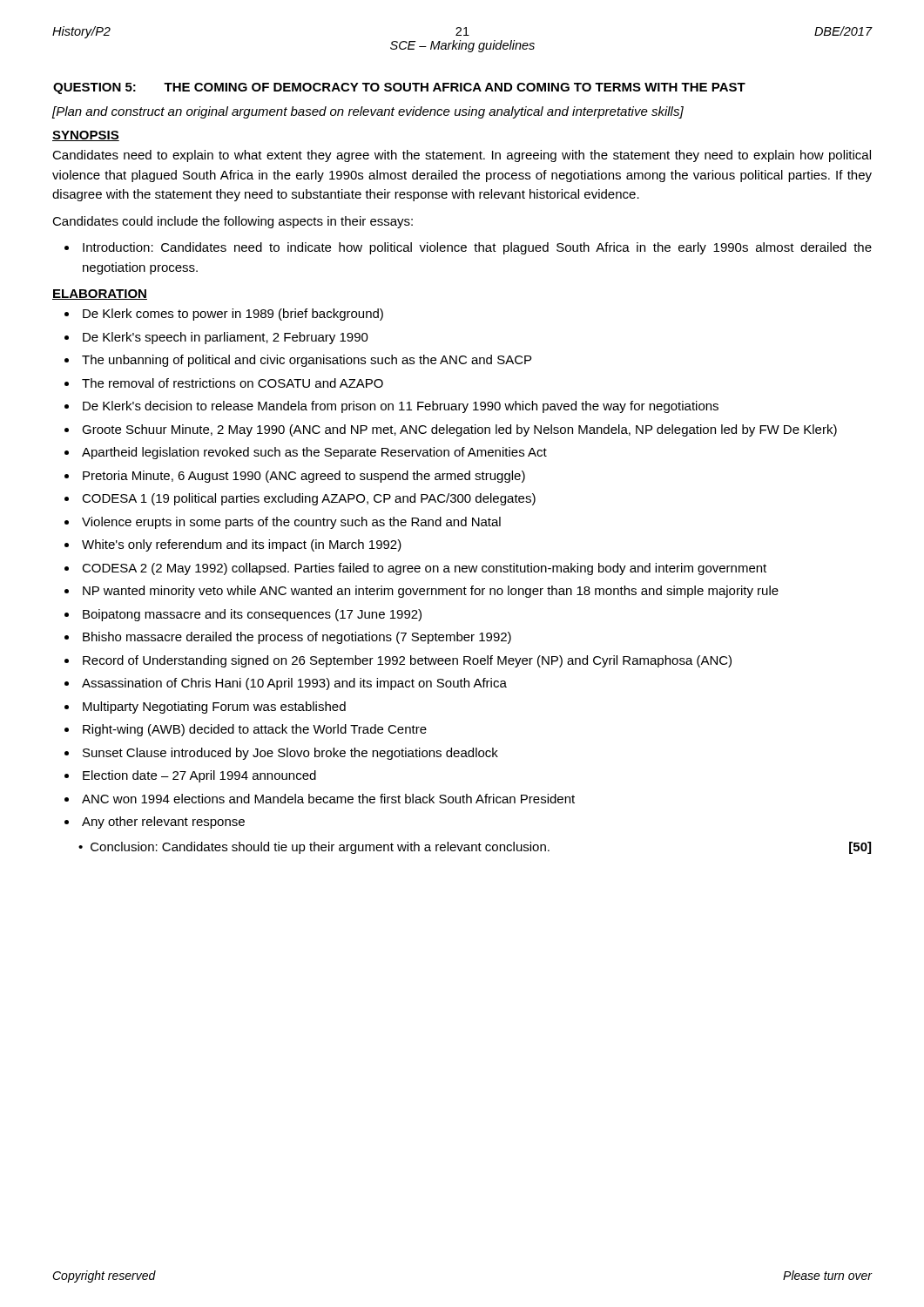Navigate to the block starting "White's only referendum and its"
Viewport: 924px width, 1307px height.
coord(242,544)
